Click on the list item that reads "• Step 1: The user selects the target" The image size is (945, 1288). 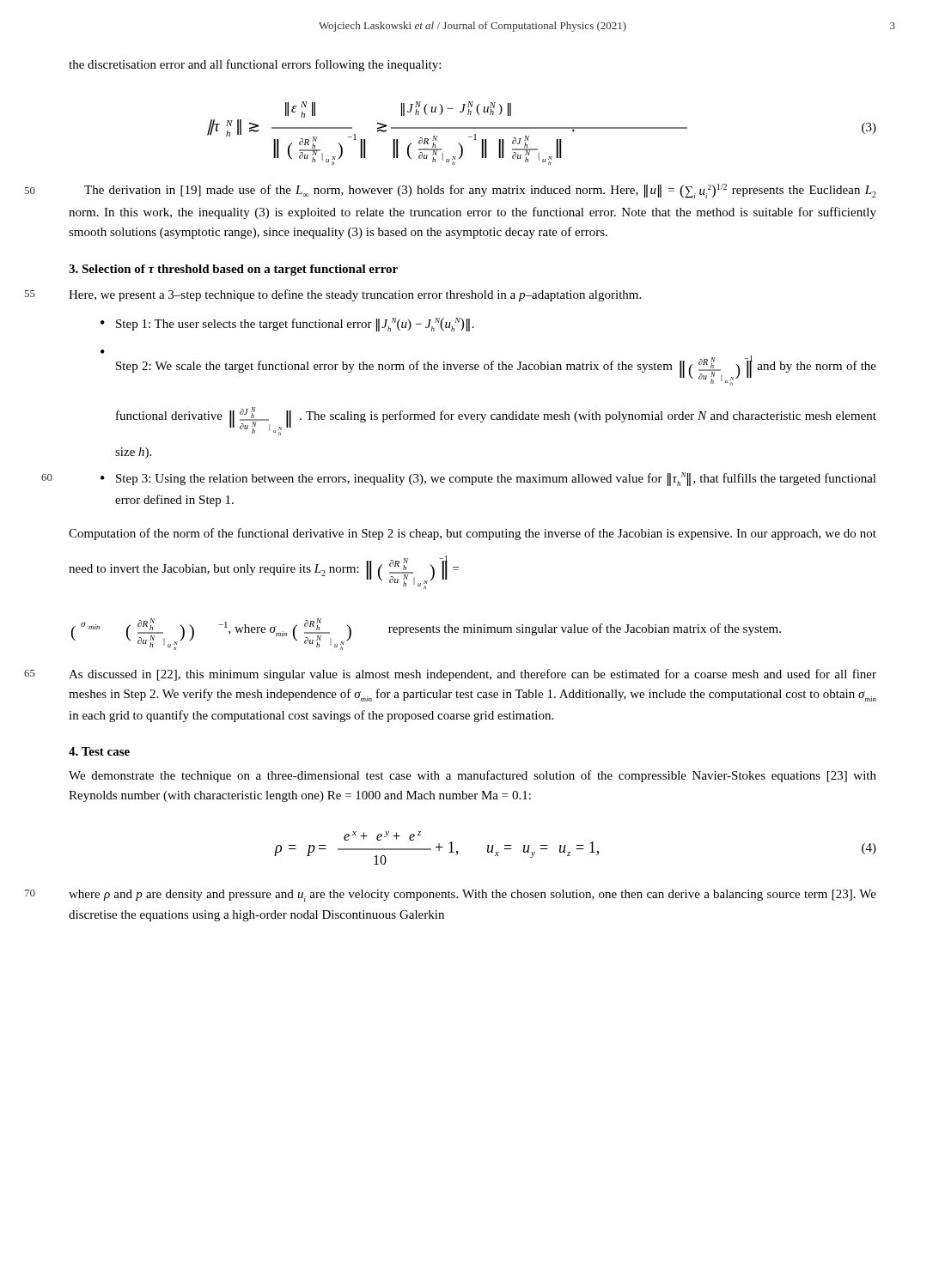tap(287, 325)
